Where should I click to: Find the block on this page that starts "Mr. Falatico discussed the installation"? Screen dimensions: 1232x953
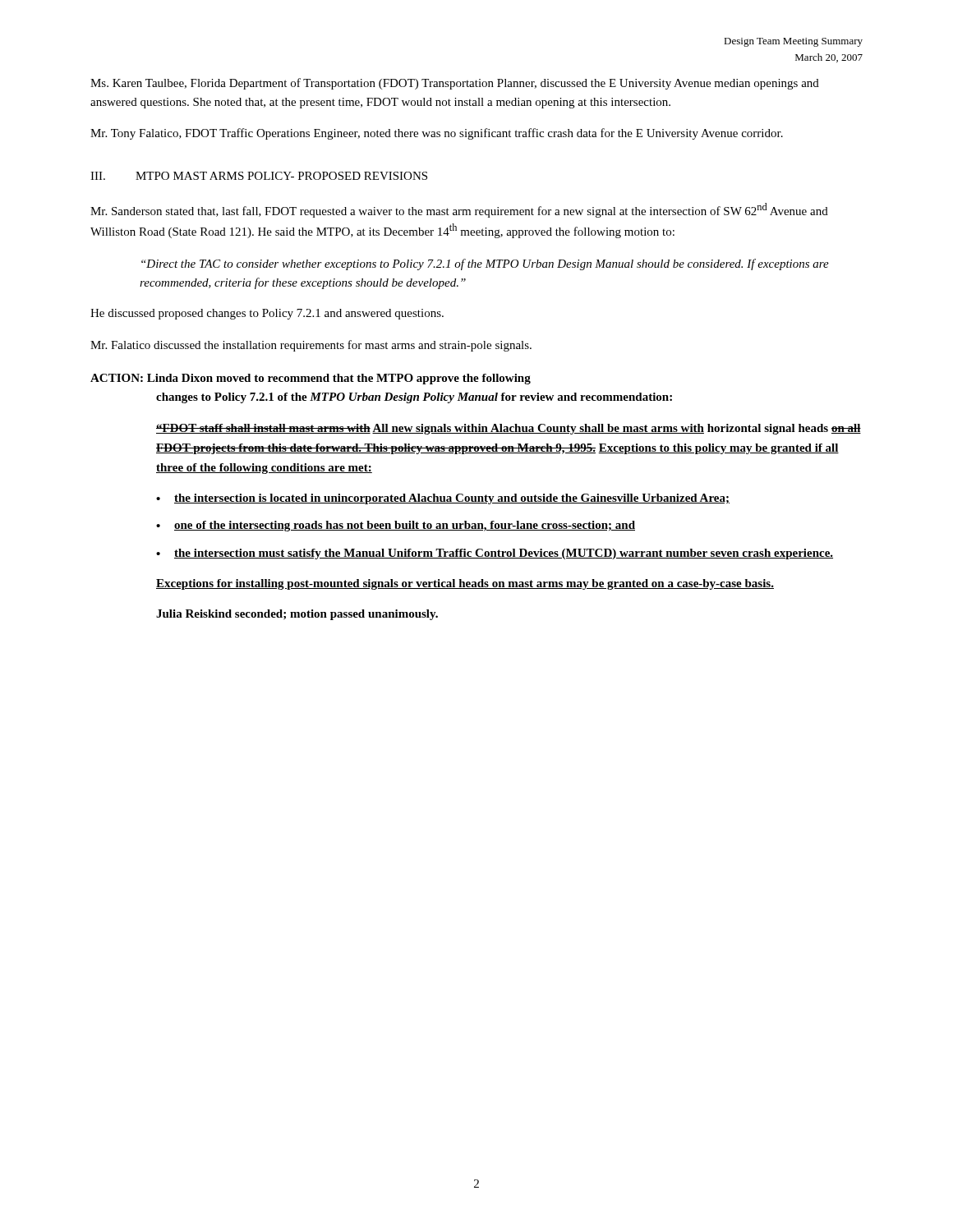476,345
